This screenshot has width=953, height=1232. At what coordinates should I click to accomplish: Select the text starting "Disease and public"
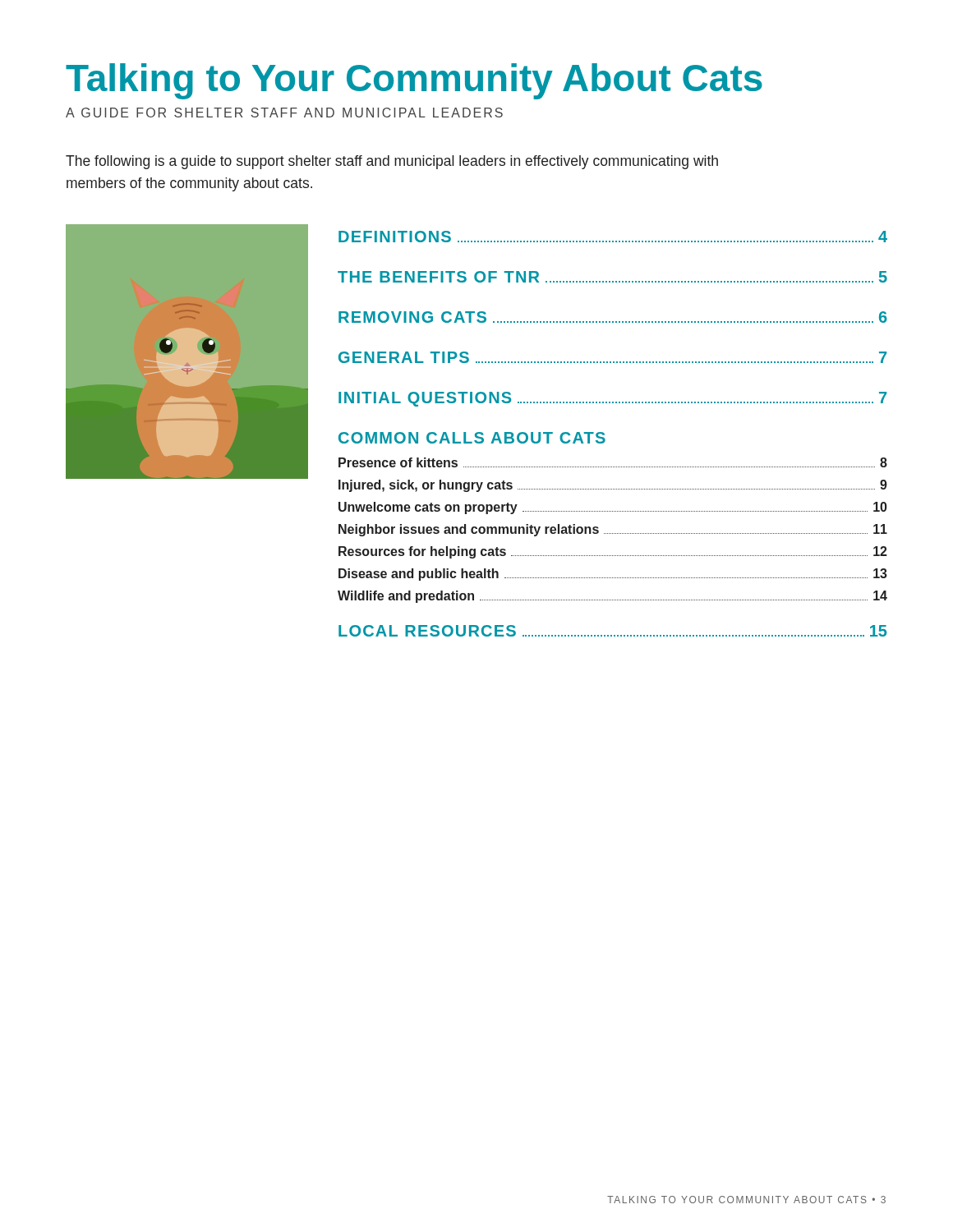click(x=612, y=574)
